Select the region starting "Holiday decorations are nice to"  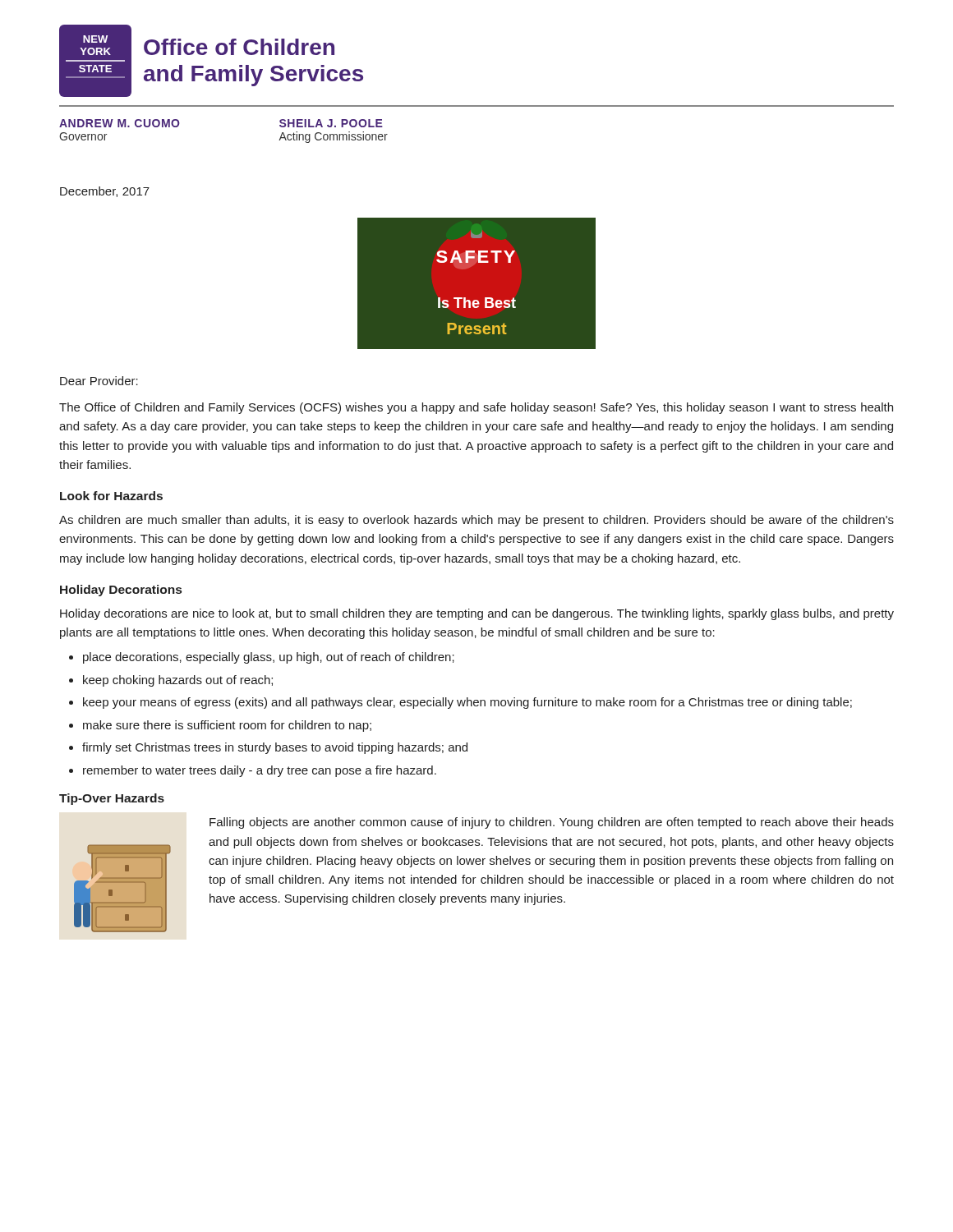pos(476,622)
